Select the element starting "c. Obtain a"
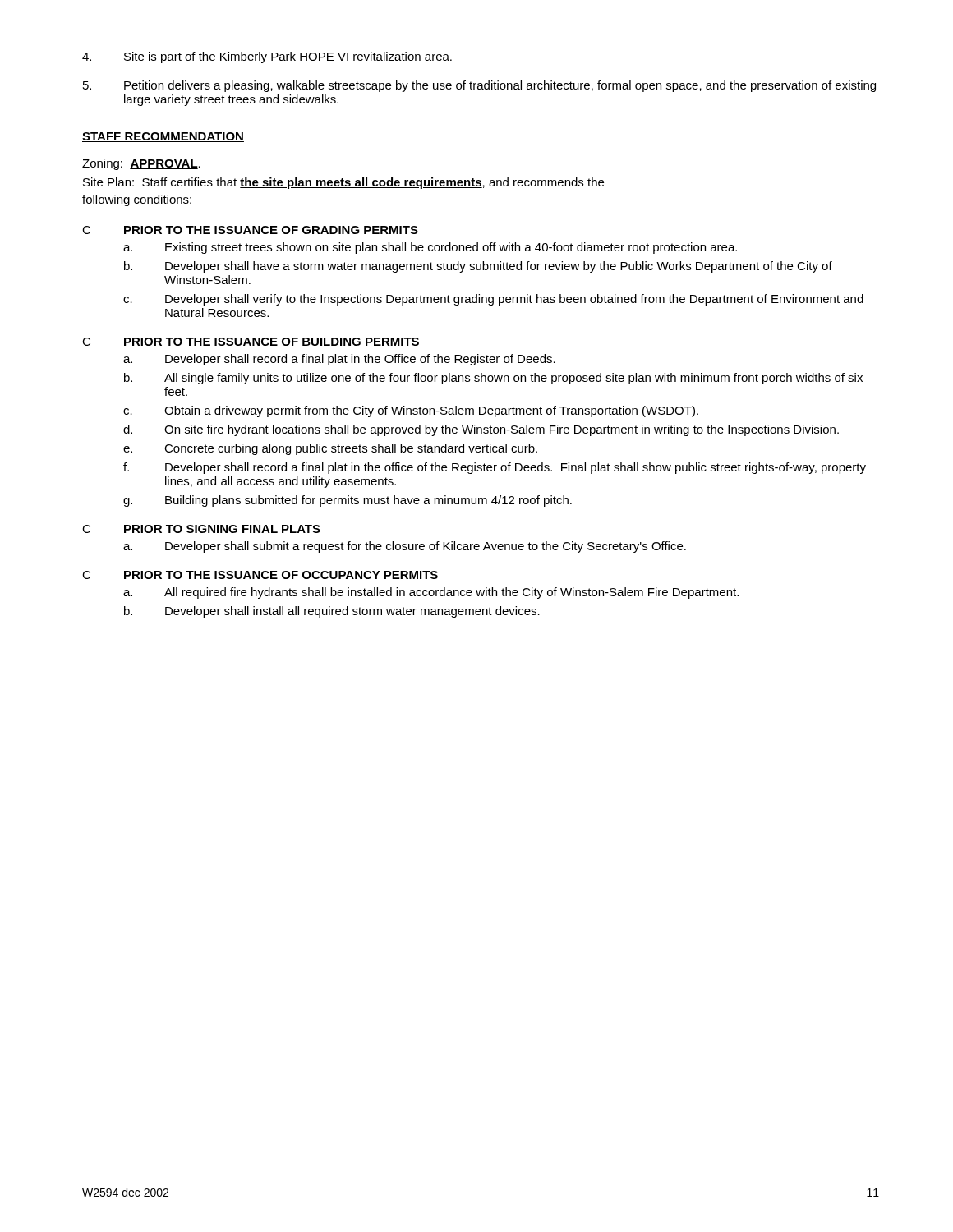Image resolution: width=953 pixels, height=1232 pixels. (x=501, y=410)
